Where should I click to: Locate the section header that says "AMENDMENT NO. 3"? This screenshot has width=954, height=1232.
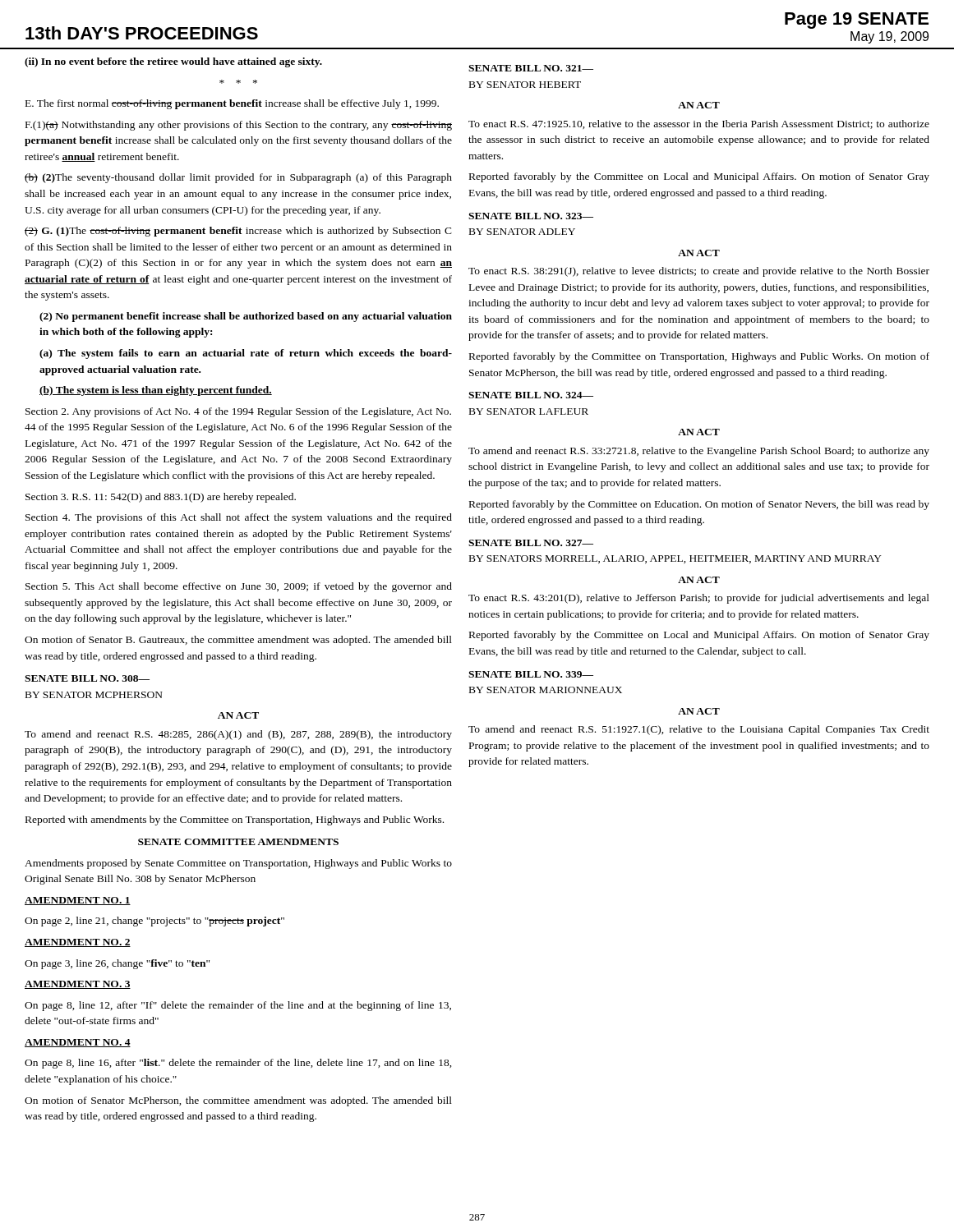pyautogui.click(x=78, y=985)
